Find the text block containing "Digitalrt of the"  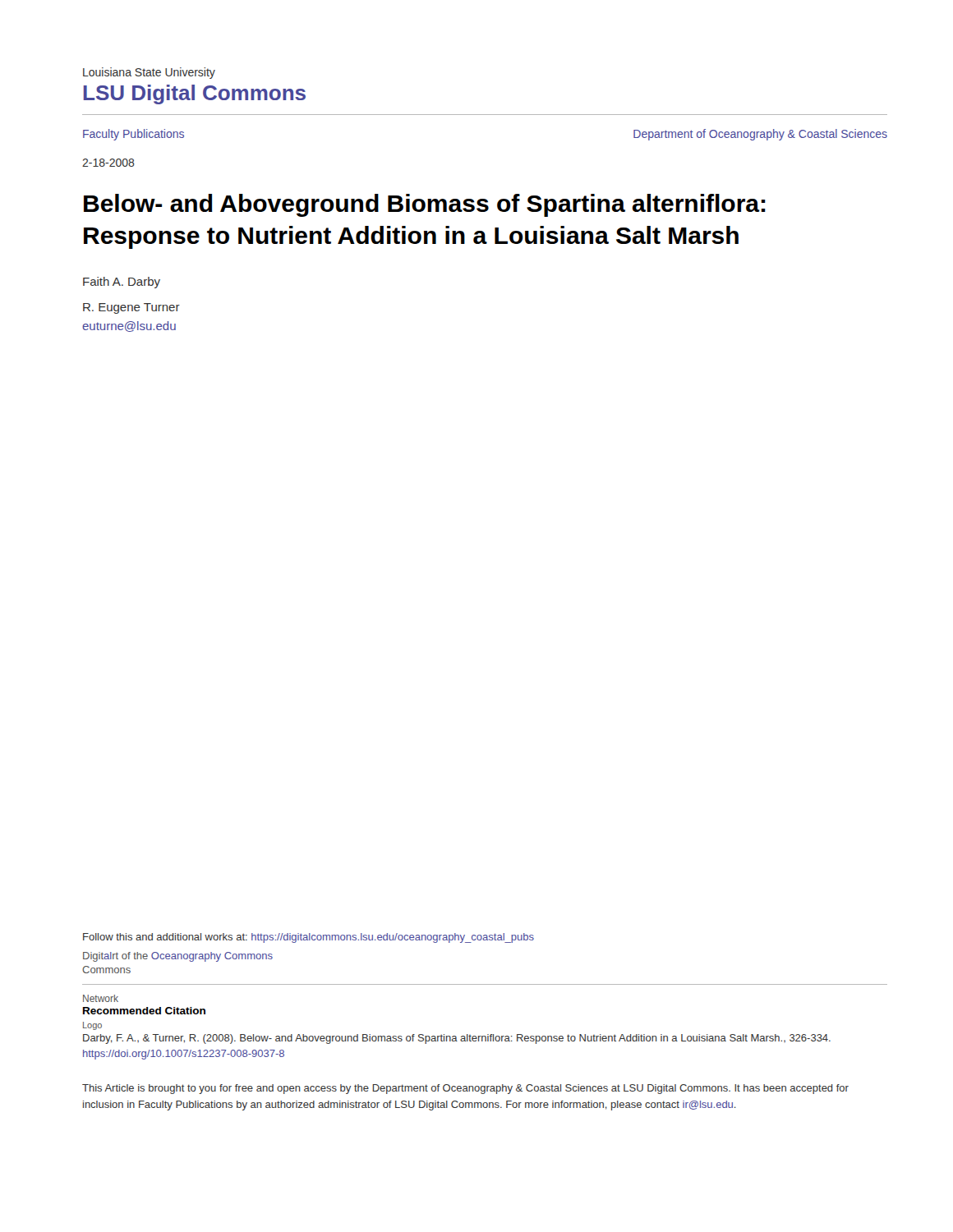point(177,955)
